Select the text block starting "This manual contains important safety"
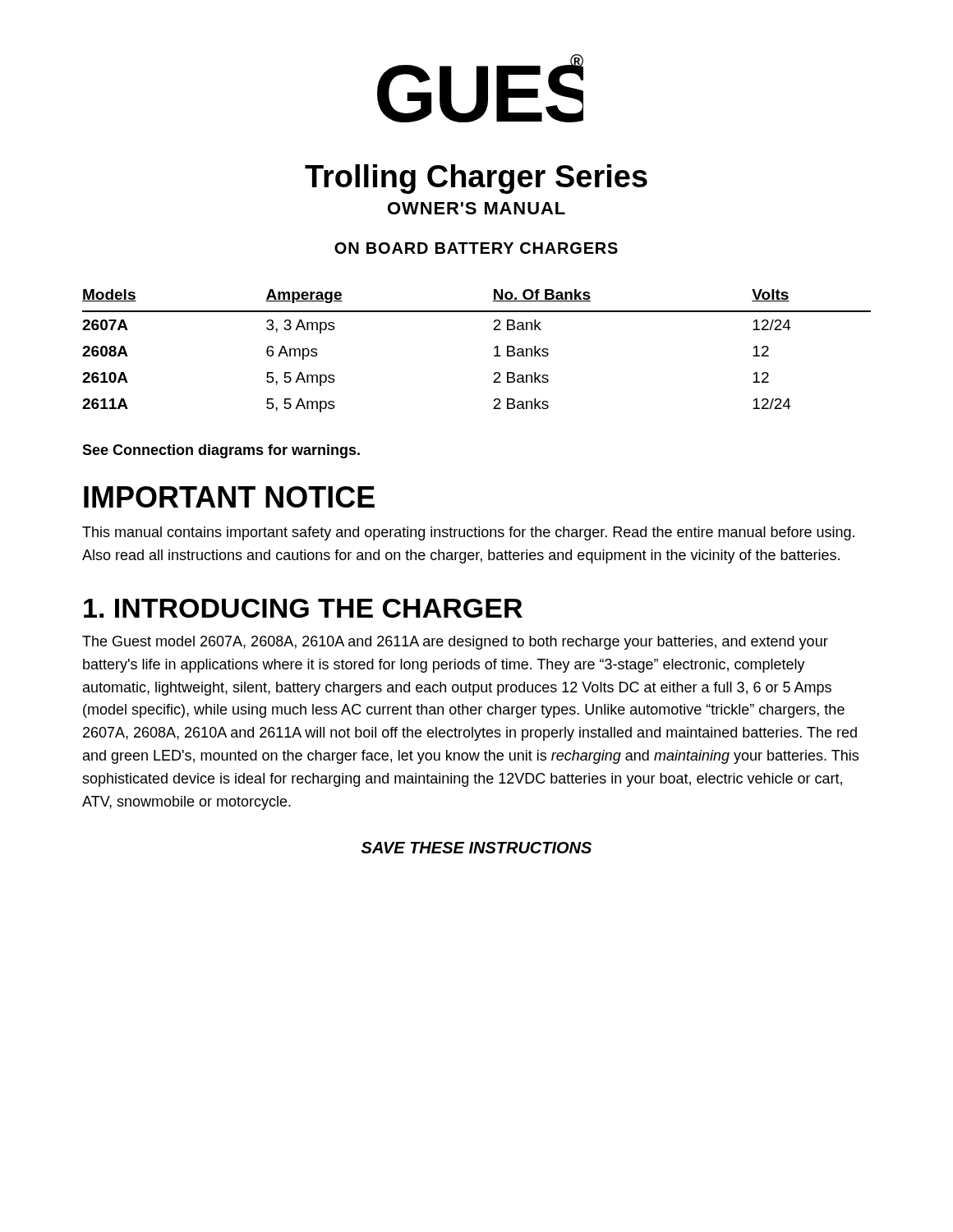953x1232 pixels. click(x=469, y=544)
